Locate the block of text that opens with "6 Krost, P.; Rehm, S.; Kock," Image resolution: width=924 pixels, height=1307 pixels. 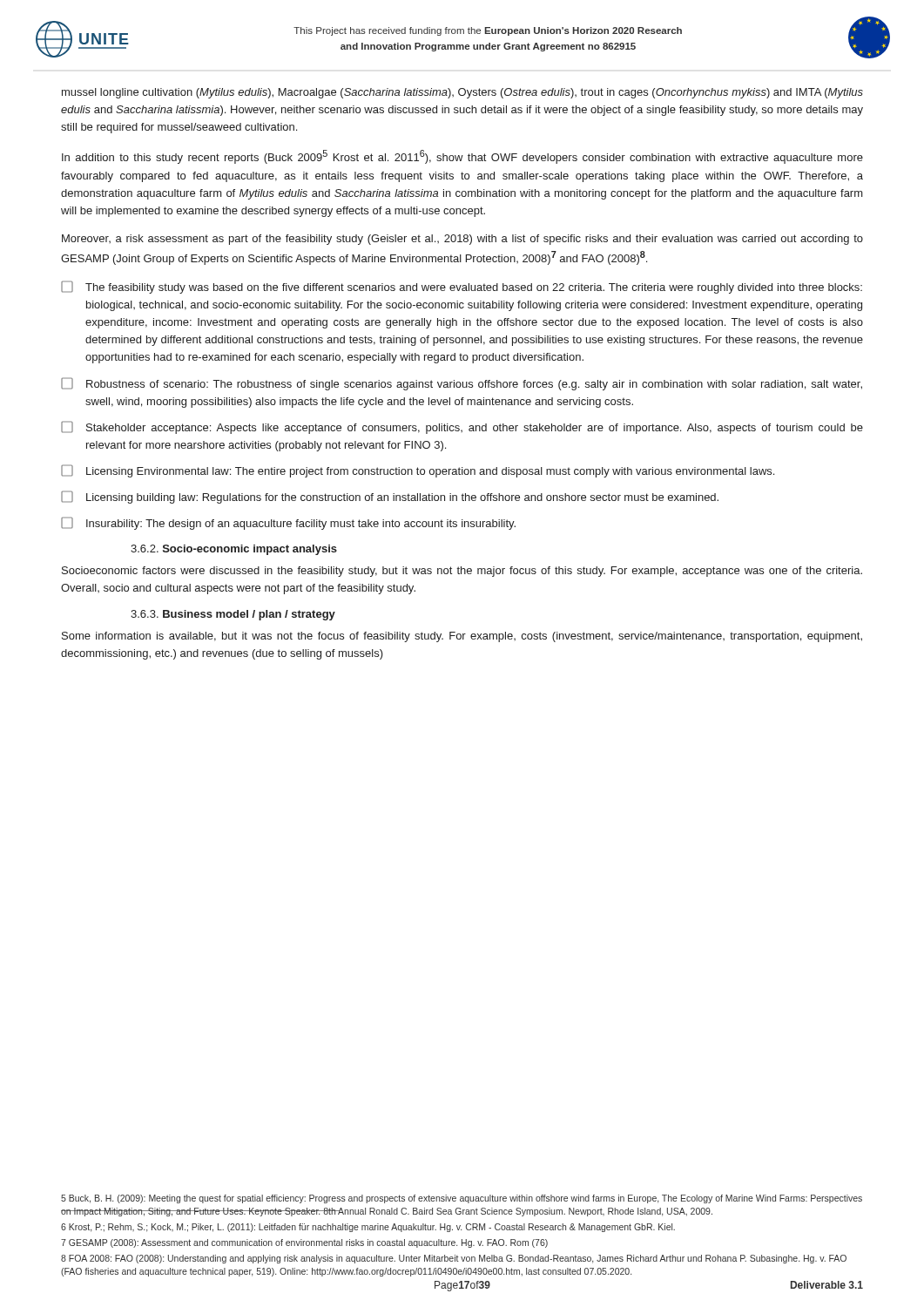click(368, 1227)
